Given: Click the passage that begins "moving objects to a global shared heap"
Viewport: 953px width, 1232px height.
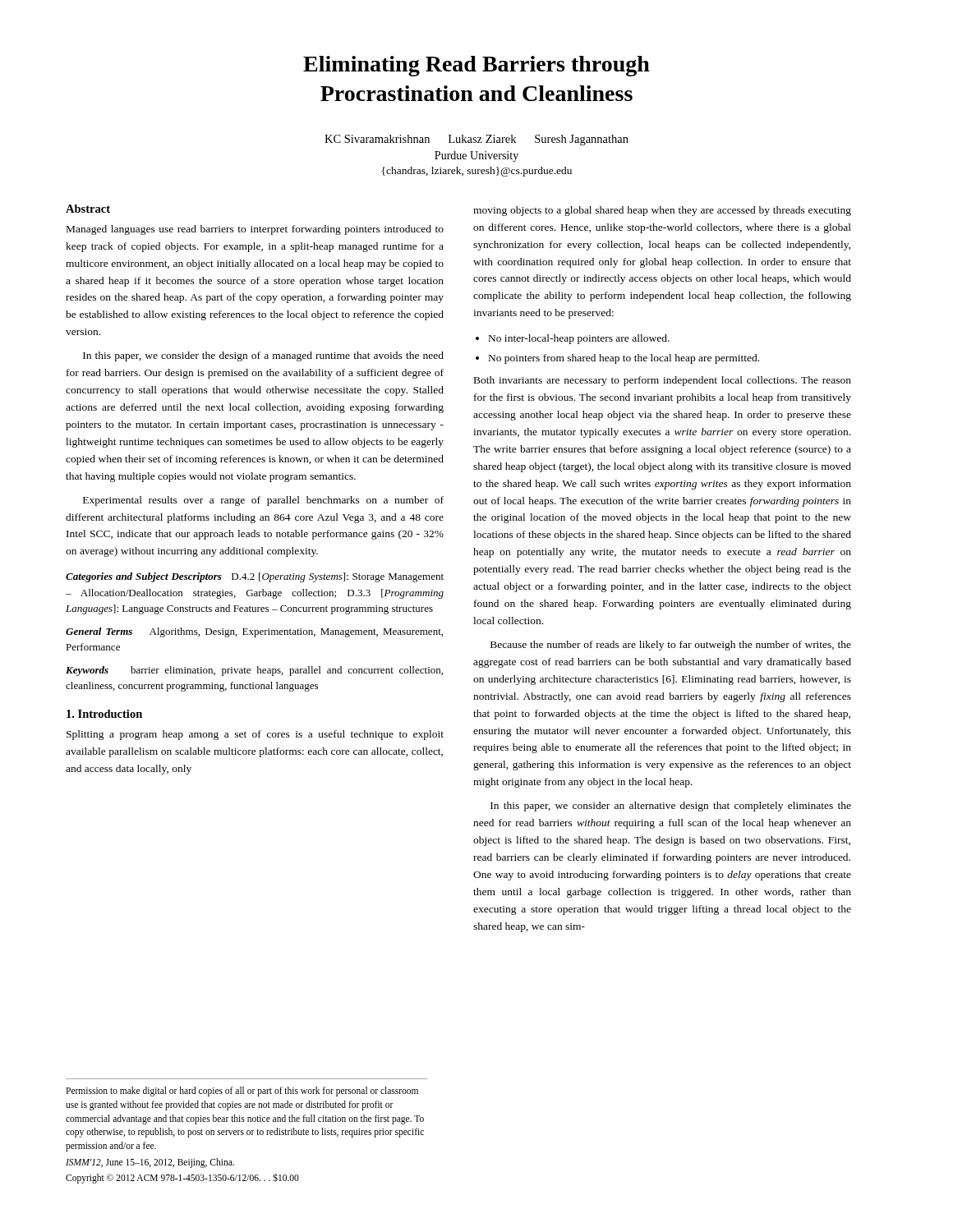Looking at the screenshot, I should click(662, 262).
